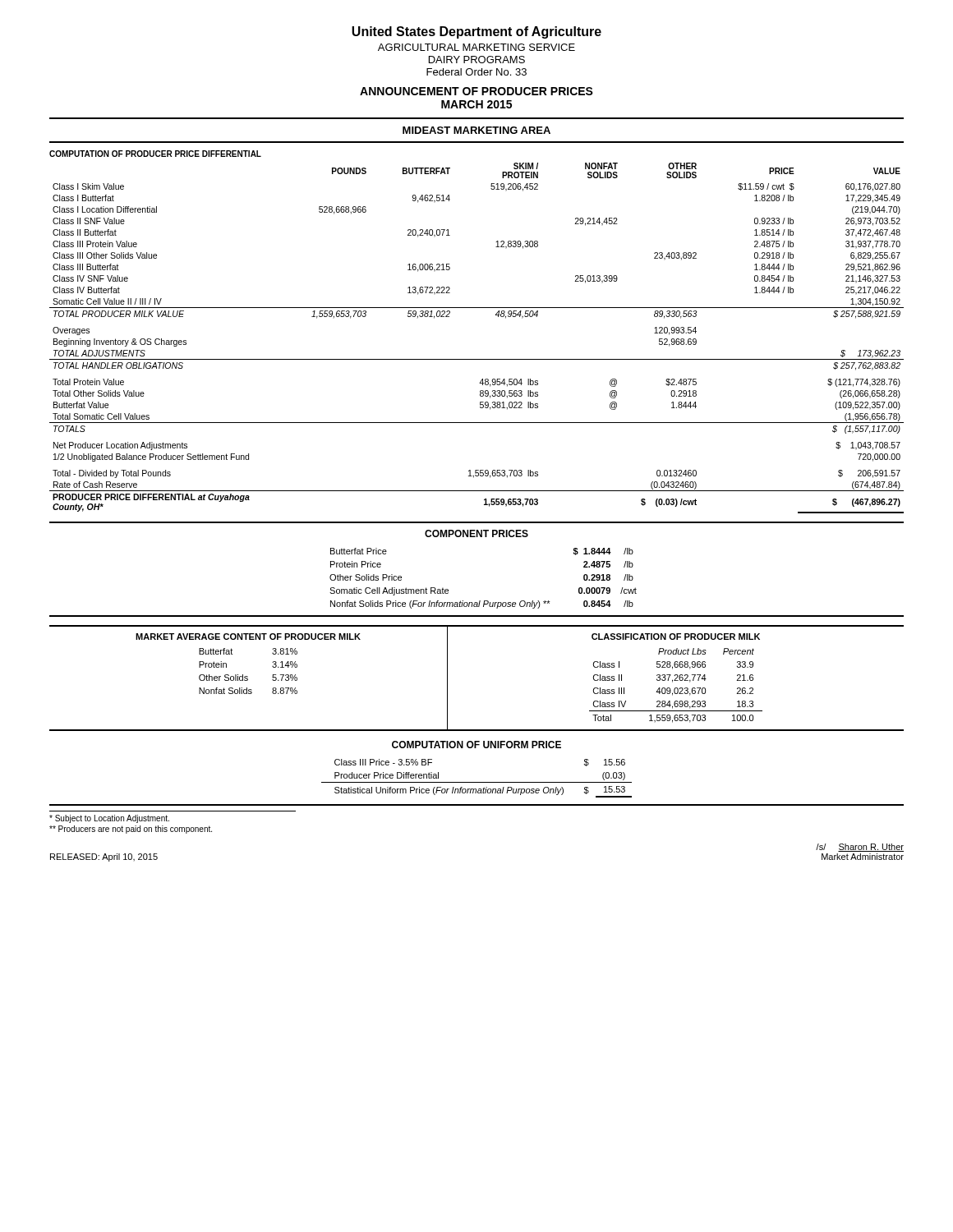
Task: Point to the region starting "AGRICULTURAL MARKETING SERVICE"
Action: [476, 47]
